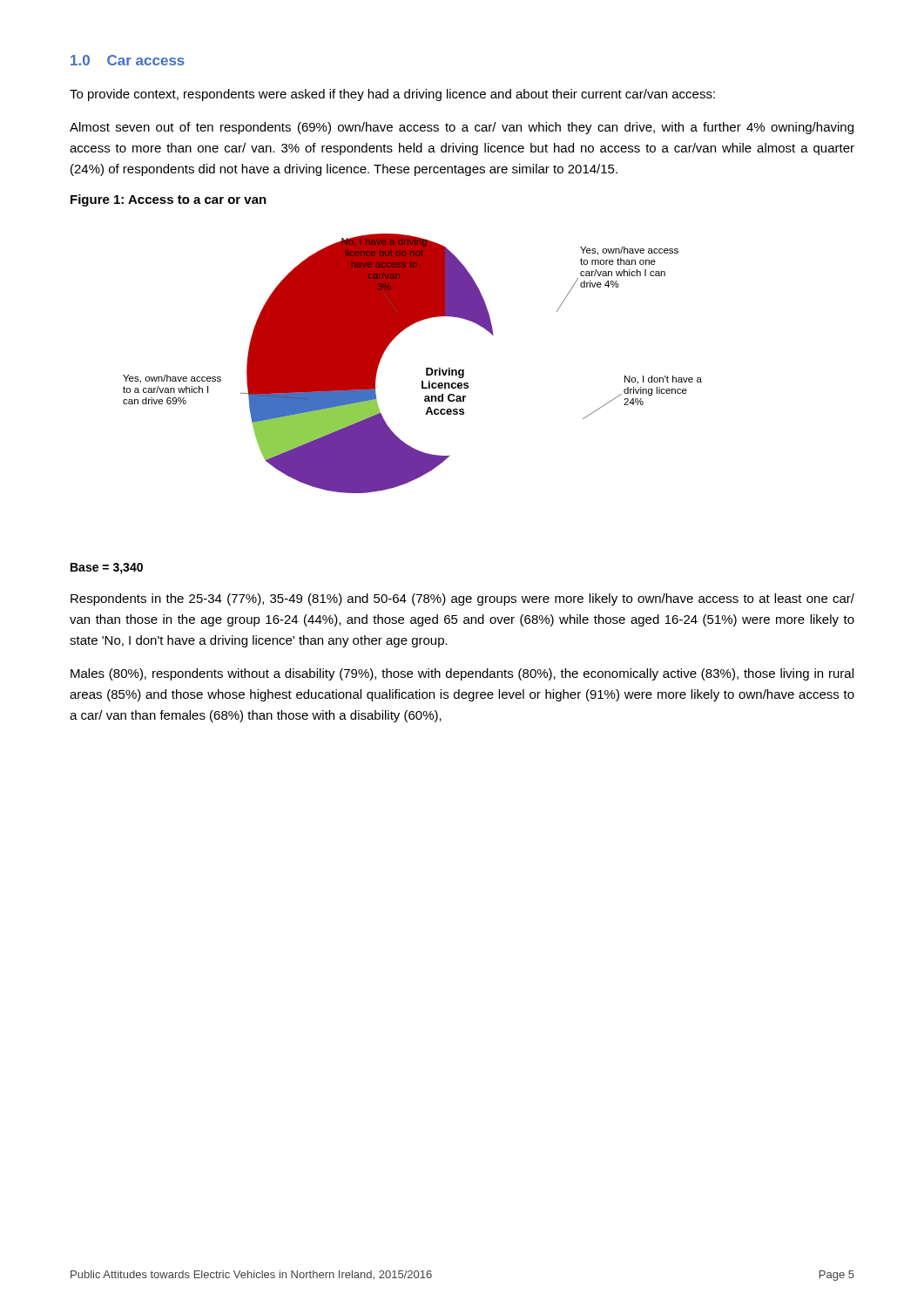The width and height of the screenshot is (924, 1307).
Task: Where is the passage that starts "Males (80%), respondents without a disability (79%),"?
Action: [462, 694]
